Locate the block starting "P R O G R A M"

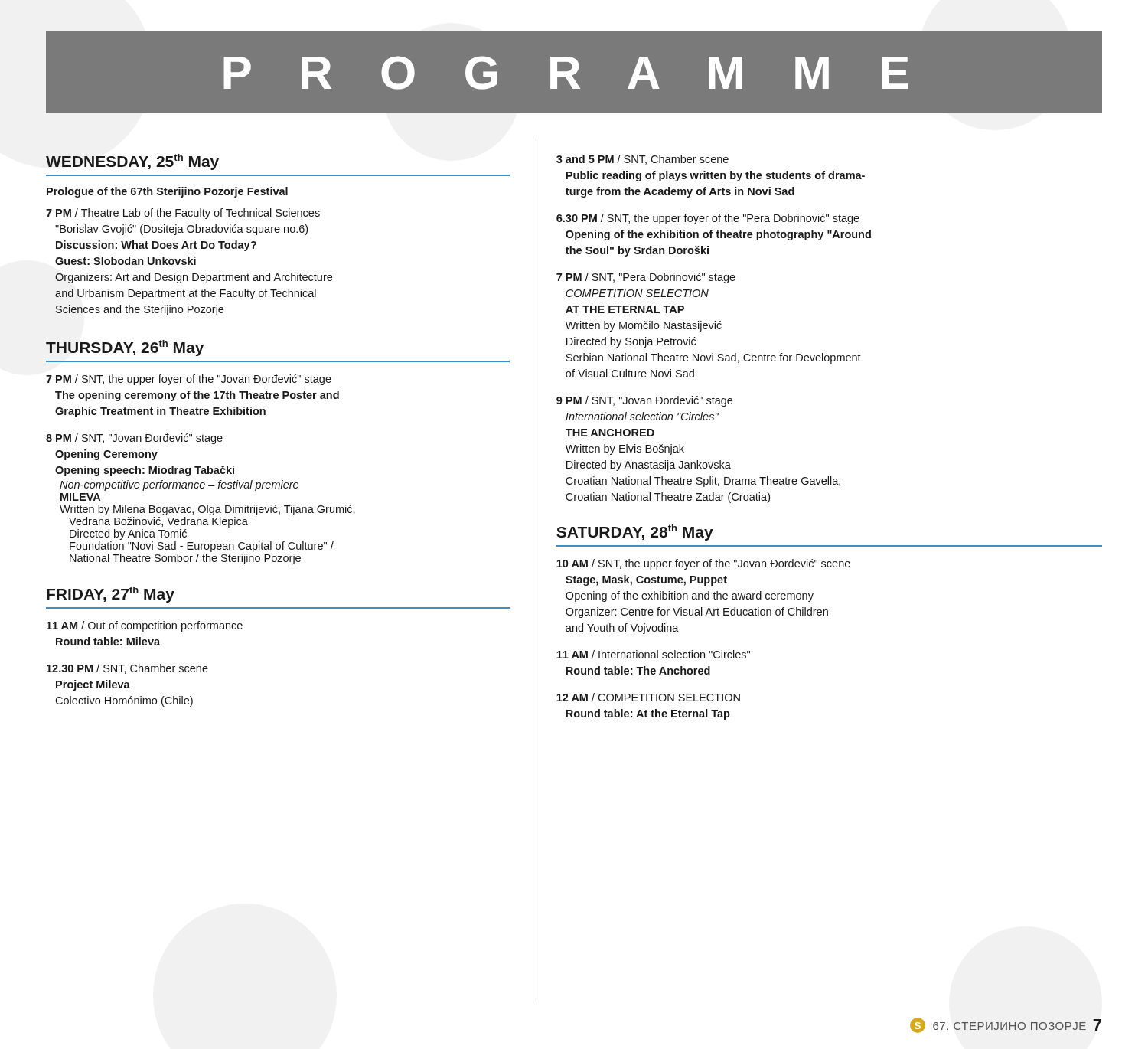click(574, 72)
